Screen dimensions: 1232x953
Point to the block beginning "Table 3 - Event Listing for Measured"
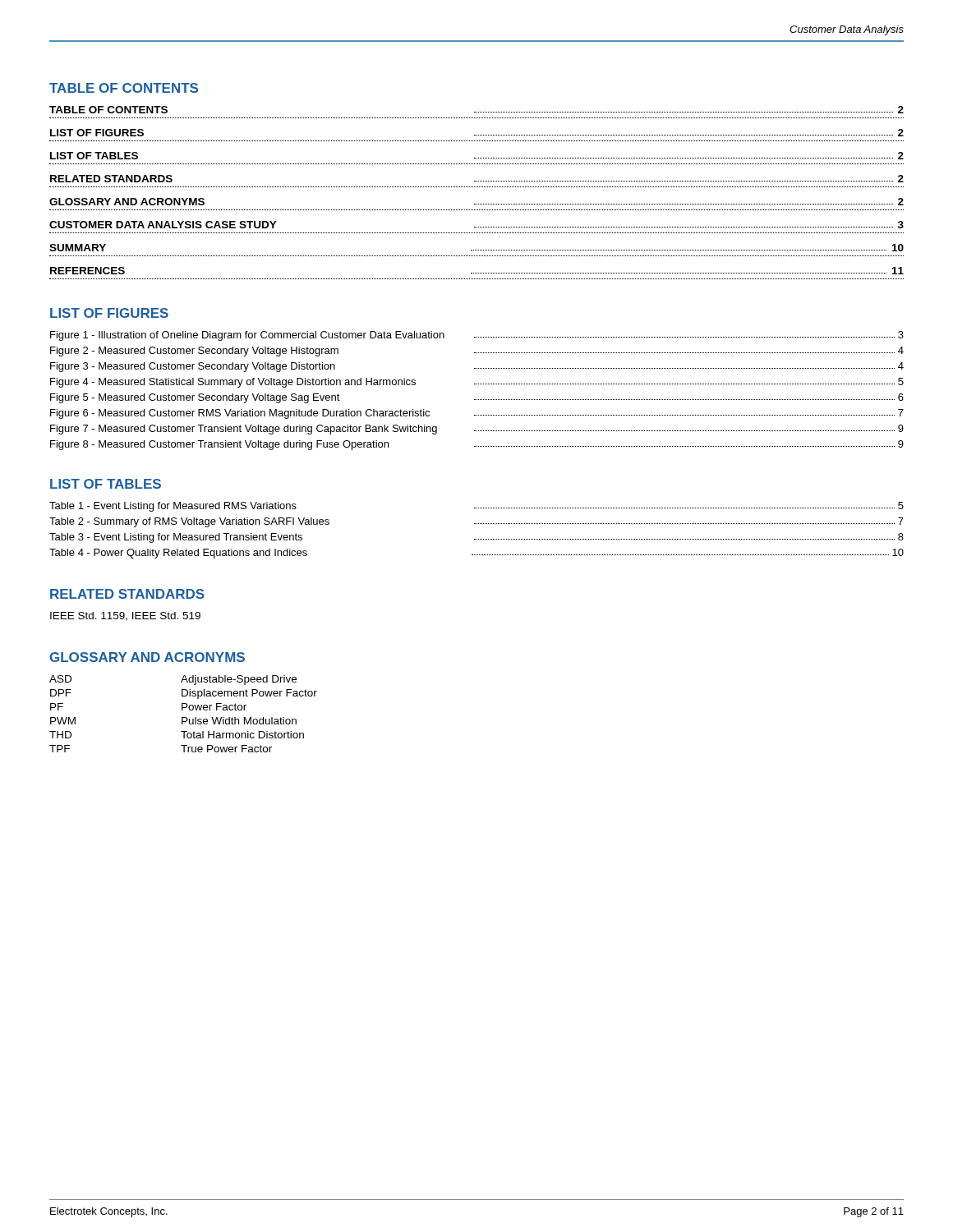[476, 537]
